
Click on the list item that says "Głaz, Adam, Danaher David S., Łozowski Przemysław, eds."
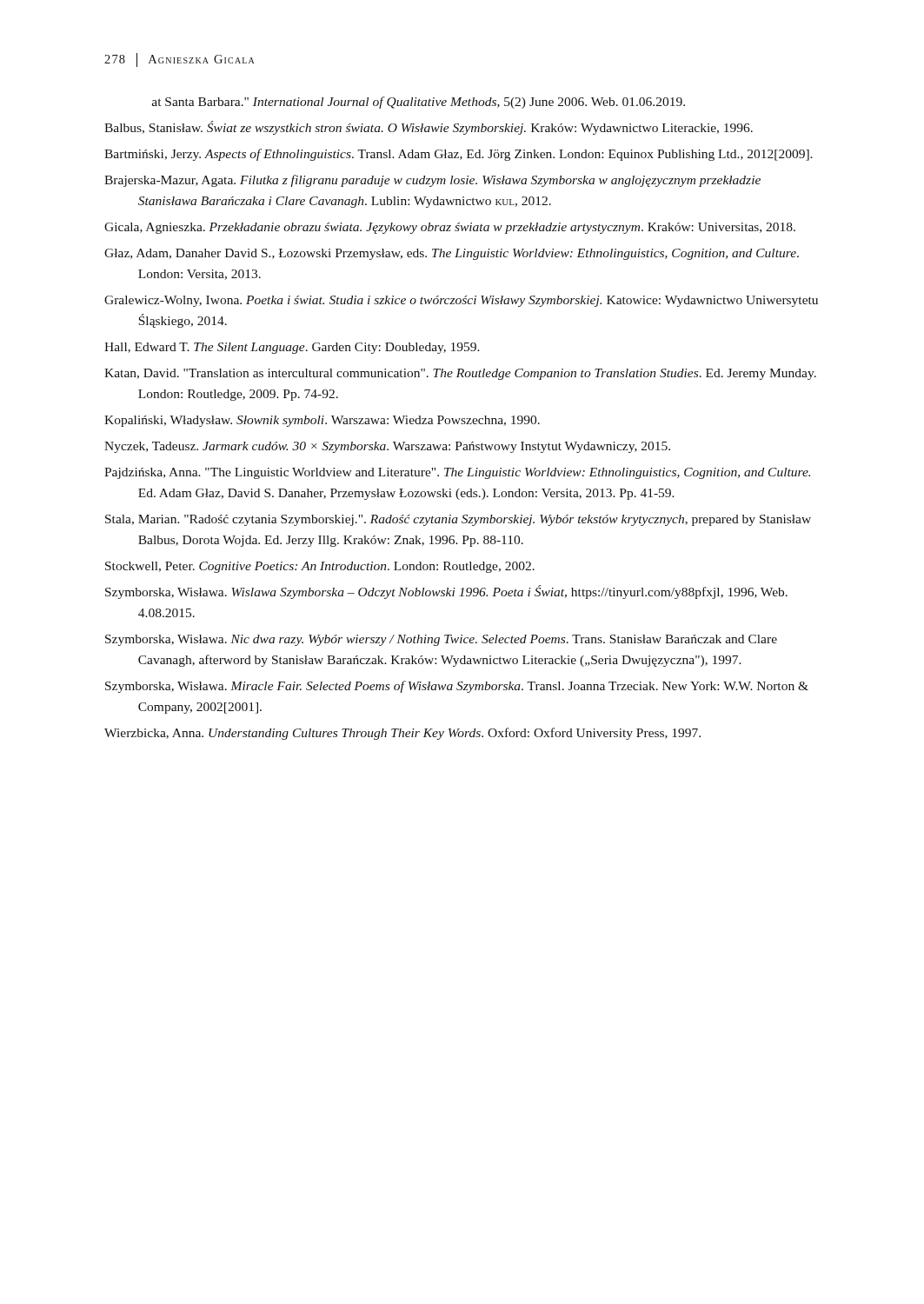pos(452,263)
